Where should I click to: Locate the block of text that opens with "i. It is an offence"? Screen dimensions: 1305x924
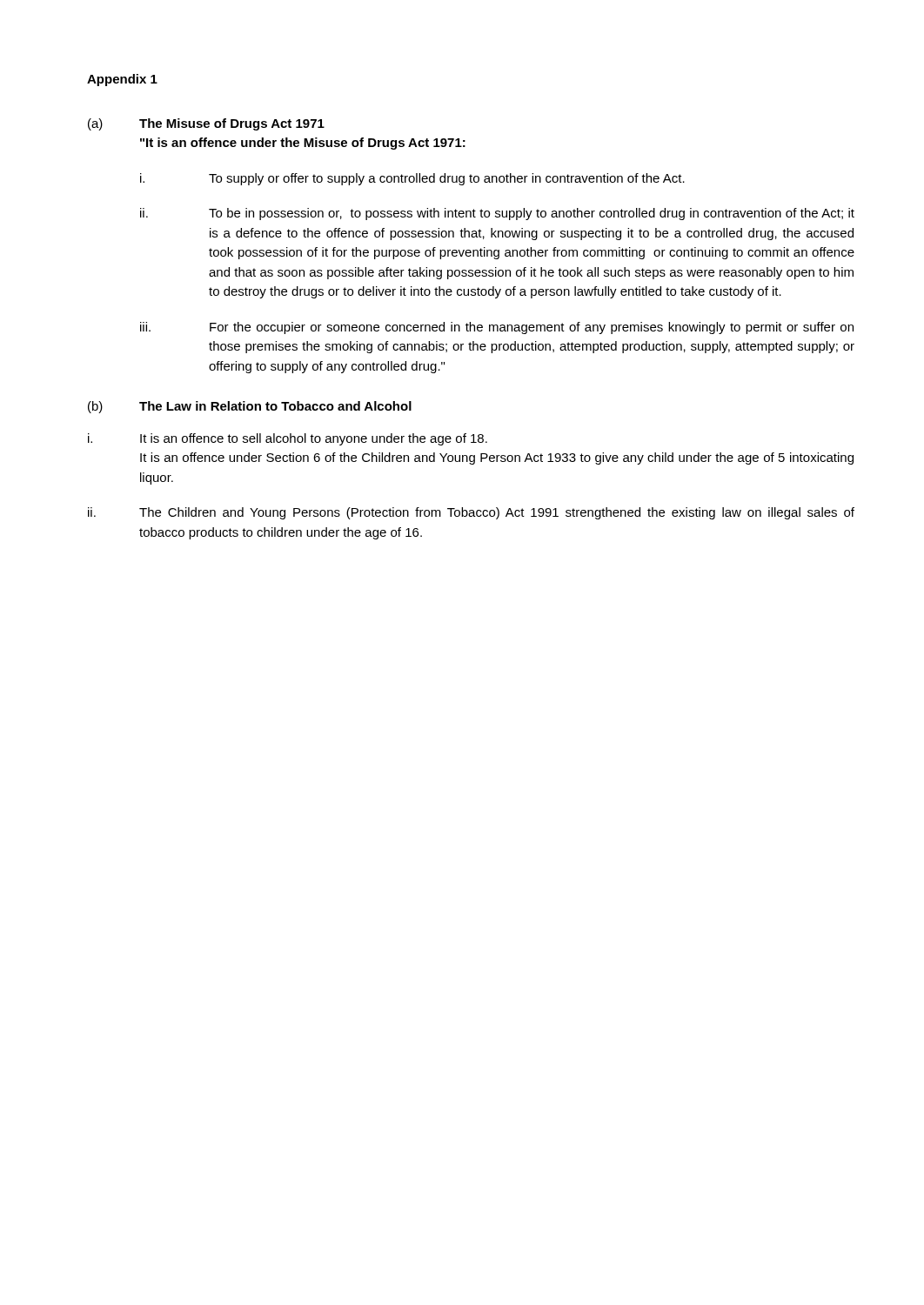[x=471, y=458]
